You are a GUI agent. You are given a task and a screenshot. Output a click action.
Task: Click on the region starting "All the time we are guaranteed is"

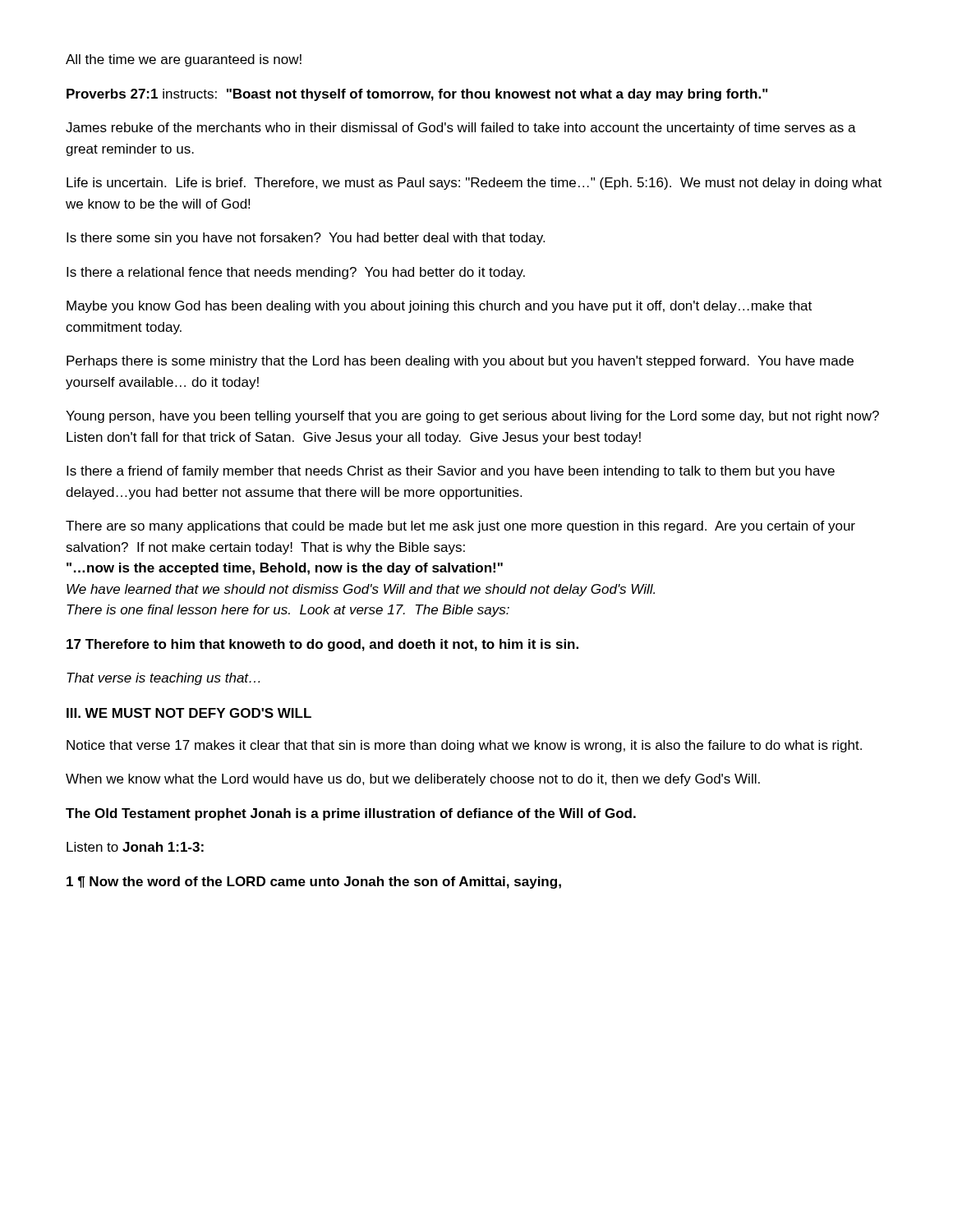[x=184, y=60]
